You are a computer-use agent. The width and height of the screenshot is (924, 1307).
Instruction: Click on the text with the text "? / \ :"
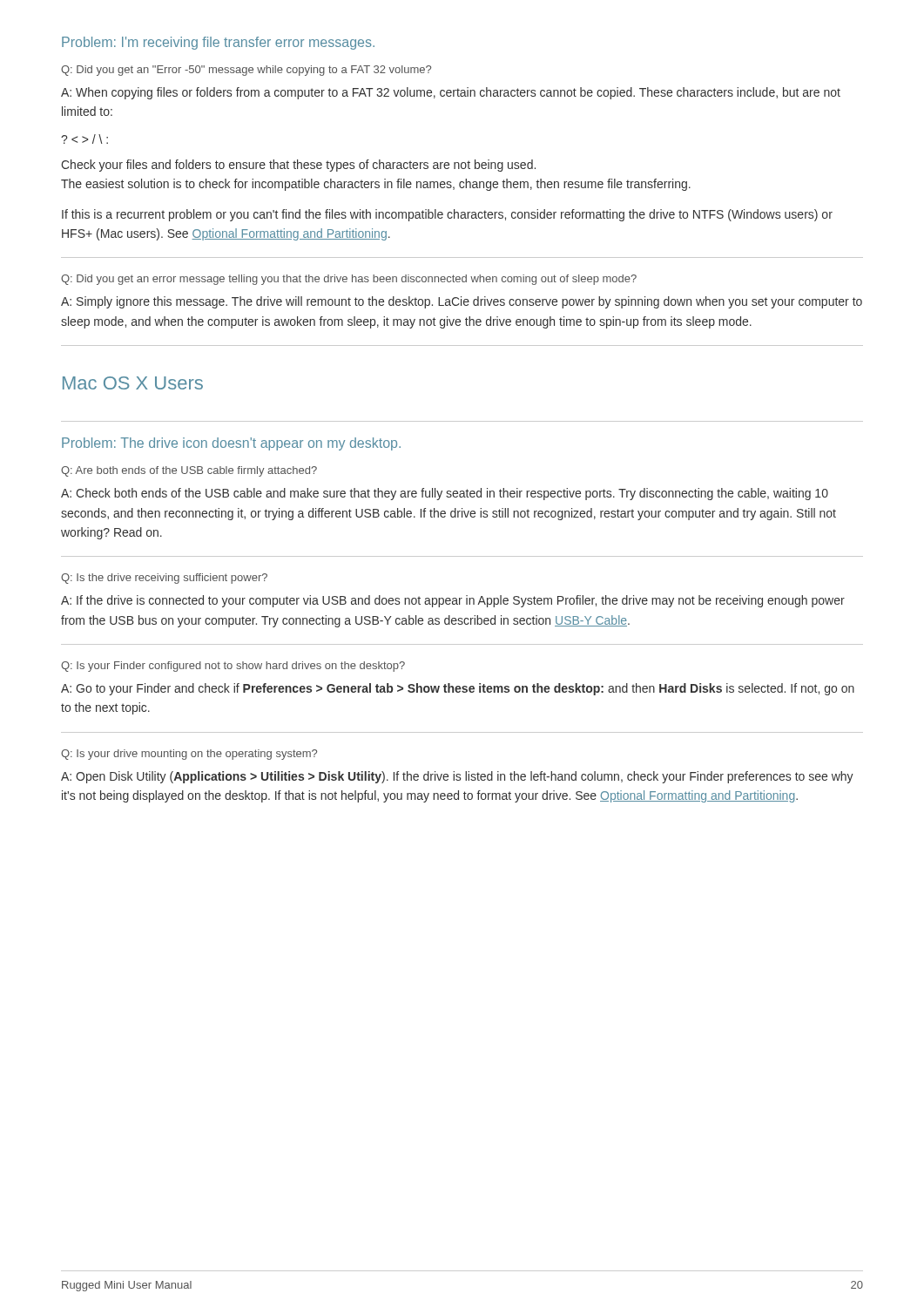[85, 139]
